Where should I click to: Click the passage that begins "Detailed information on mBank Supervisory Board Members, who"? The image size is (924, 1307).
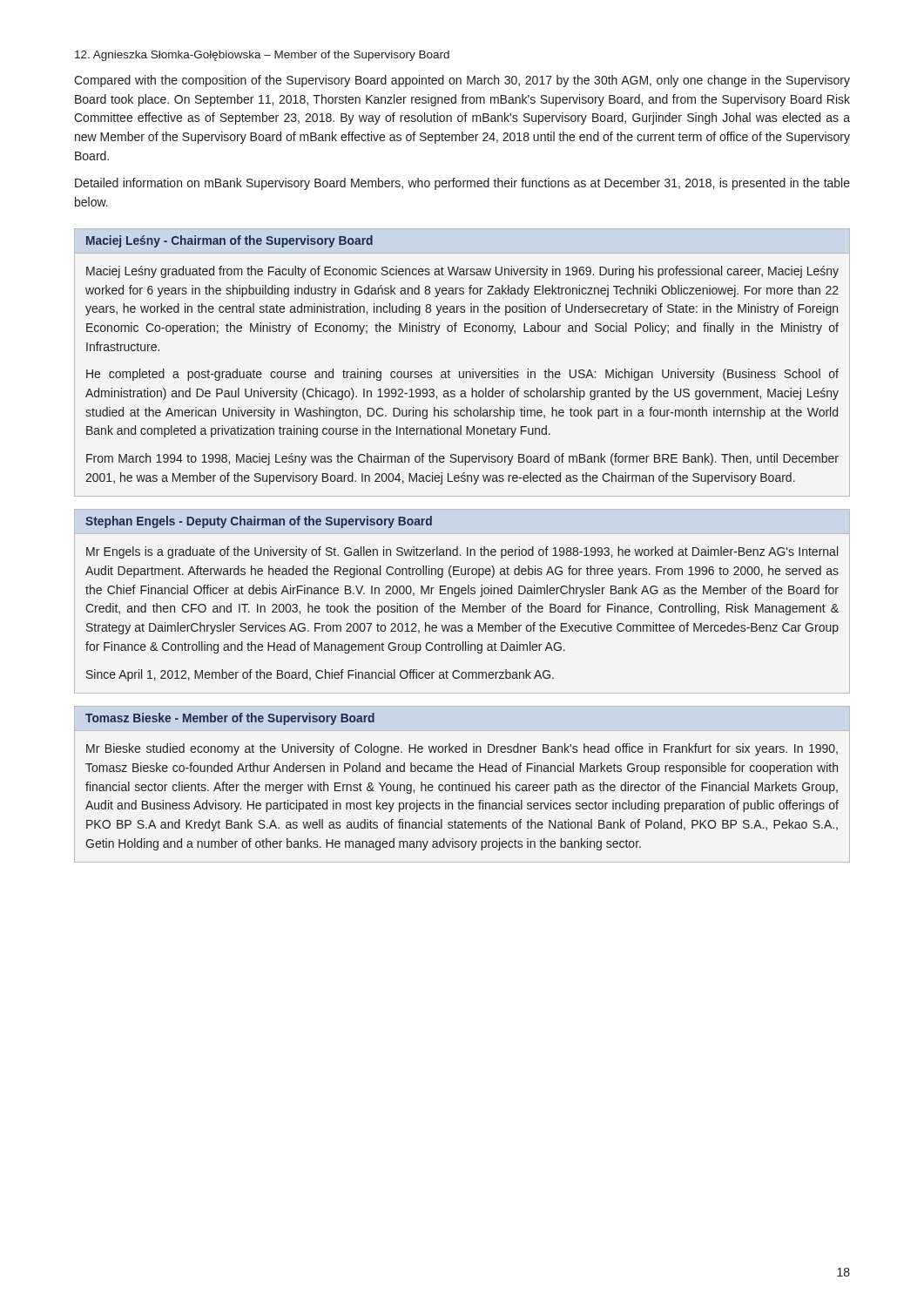(462, 193)
